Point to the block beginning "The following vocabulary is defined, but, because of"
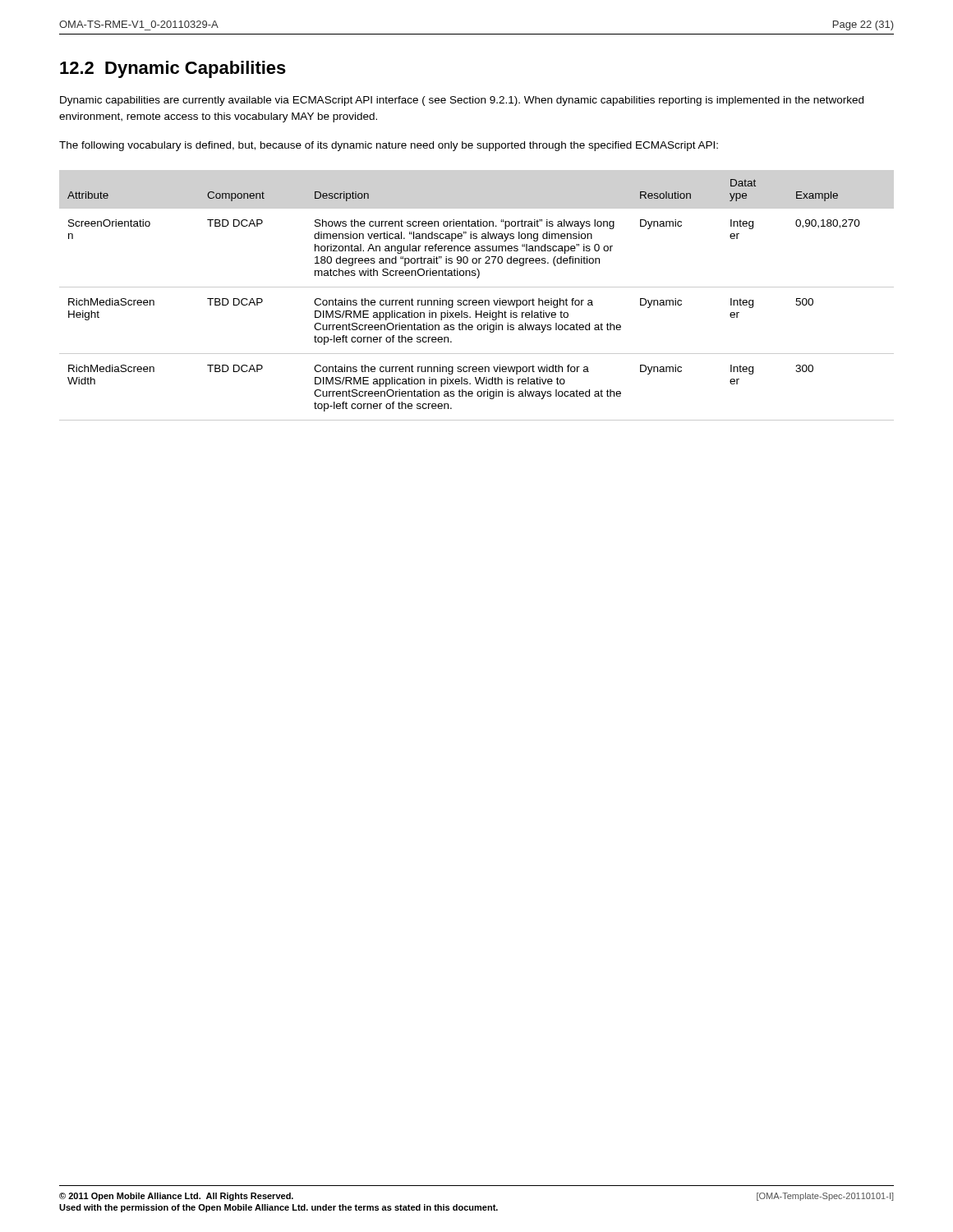 coord(389,145)
